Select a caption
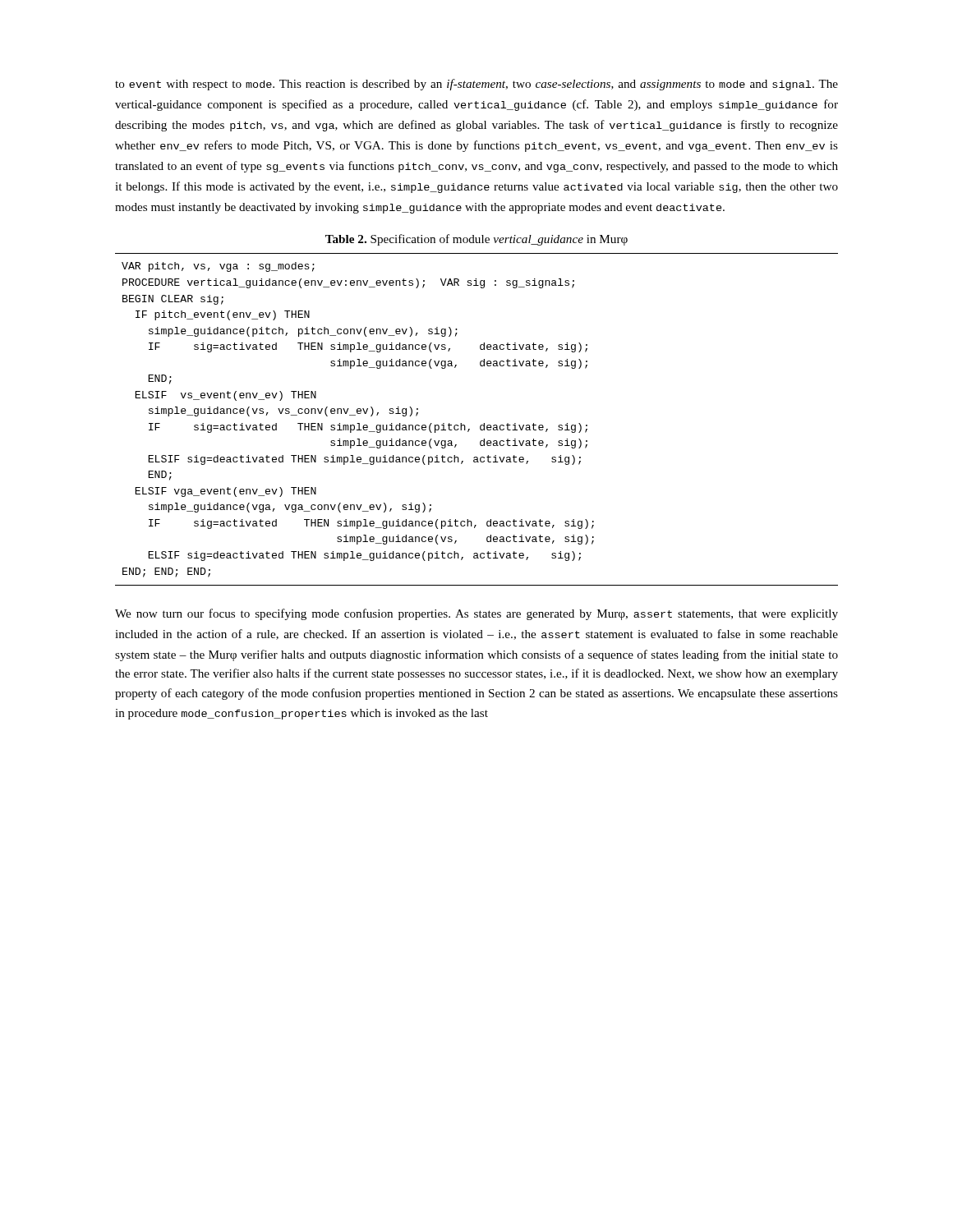The width and height of the screenshot is (953, 1232). (x=476, y=239)
